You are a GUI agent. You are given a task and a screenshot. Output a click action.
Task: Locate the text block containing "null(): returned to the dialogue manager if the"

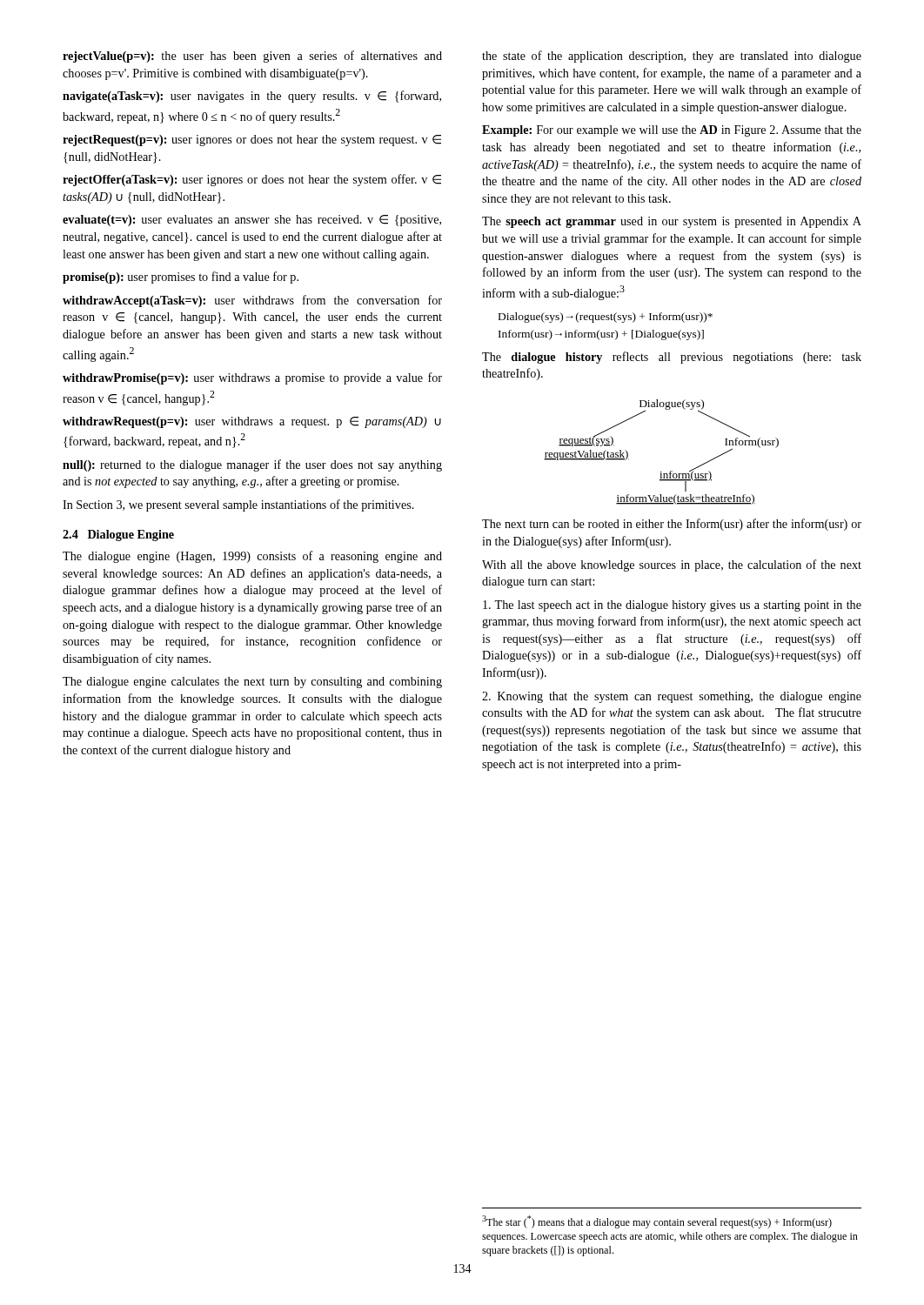tap(252, 473)
